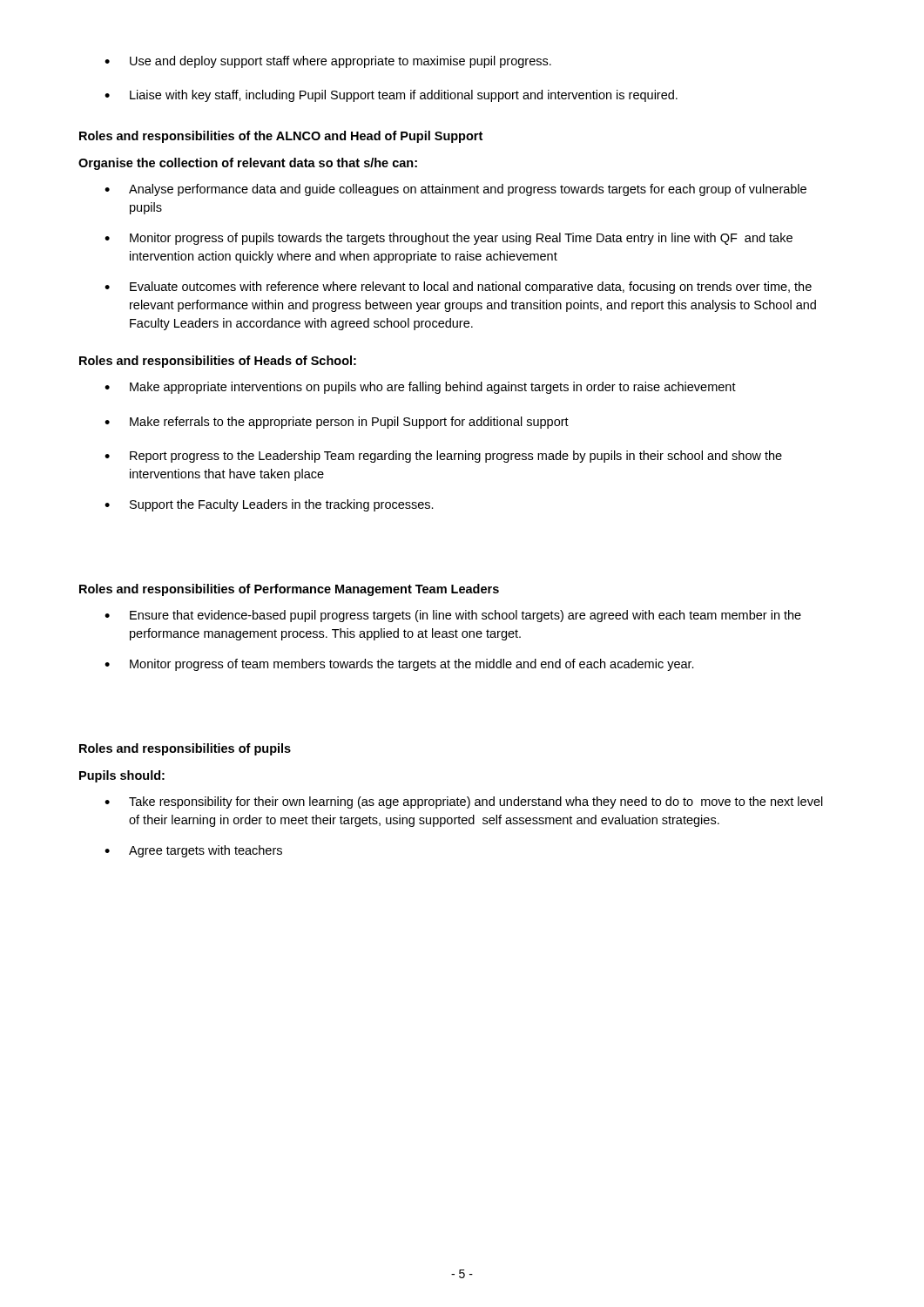Find the list item containing "• Make referrals to the appropriate person in"

coord(471,423)
